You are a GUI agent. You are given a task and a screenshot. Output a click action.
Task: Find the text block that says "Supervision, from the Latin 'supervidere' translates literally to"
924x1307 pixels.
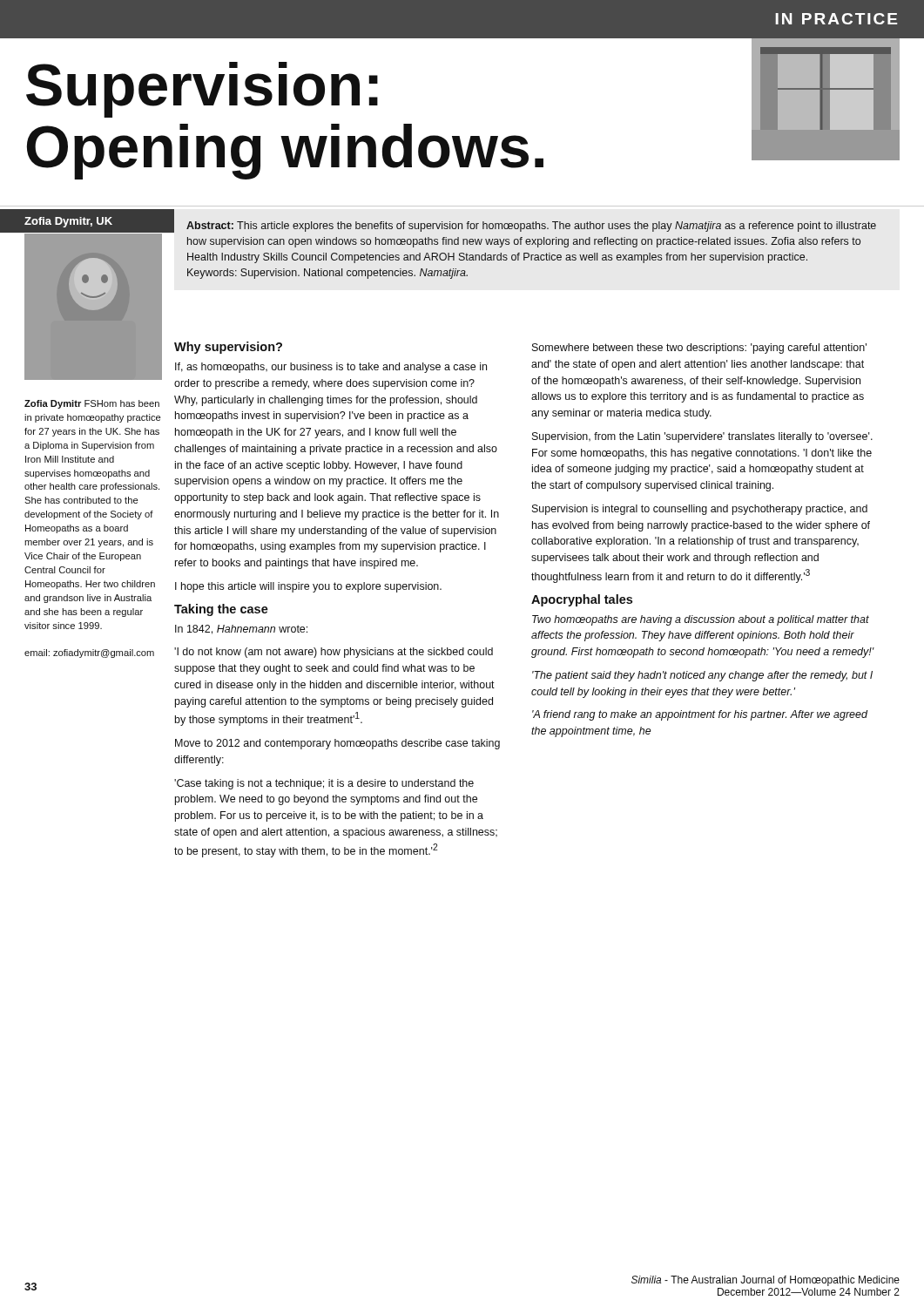pos(702,461)
